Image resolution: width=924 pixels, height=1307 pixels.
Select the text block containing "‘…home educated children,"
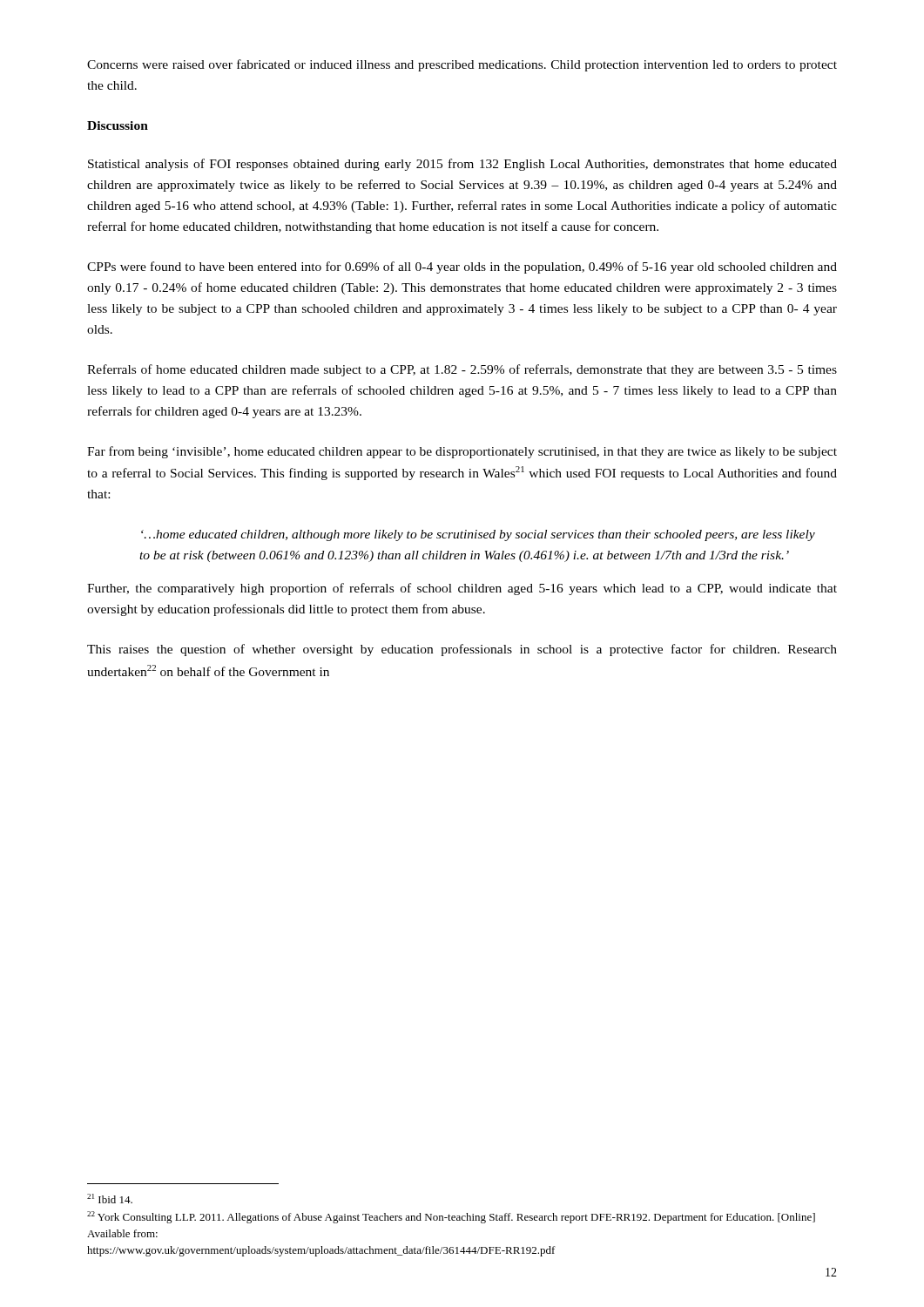tap(477, 544)
